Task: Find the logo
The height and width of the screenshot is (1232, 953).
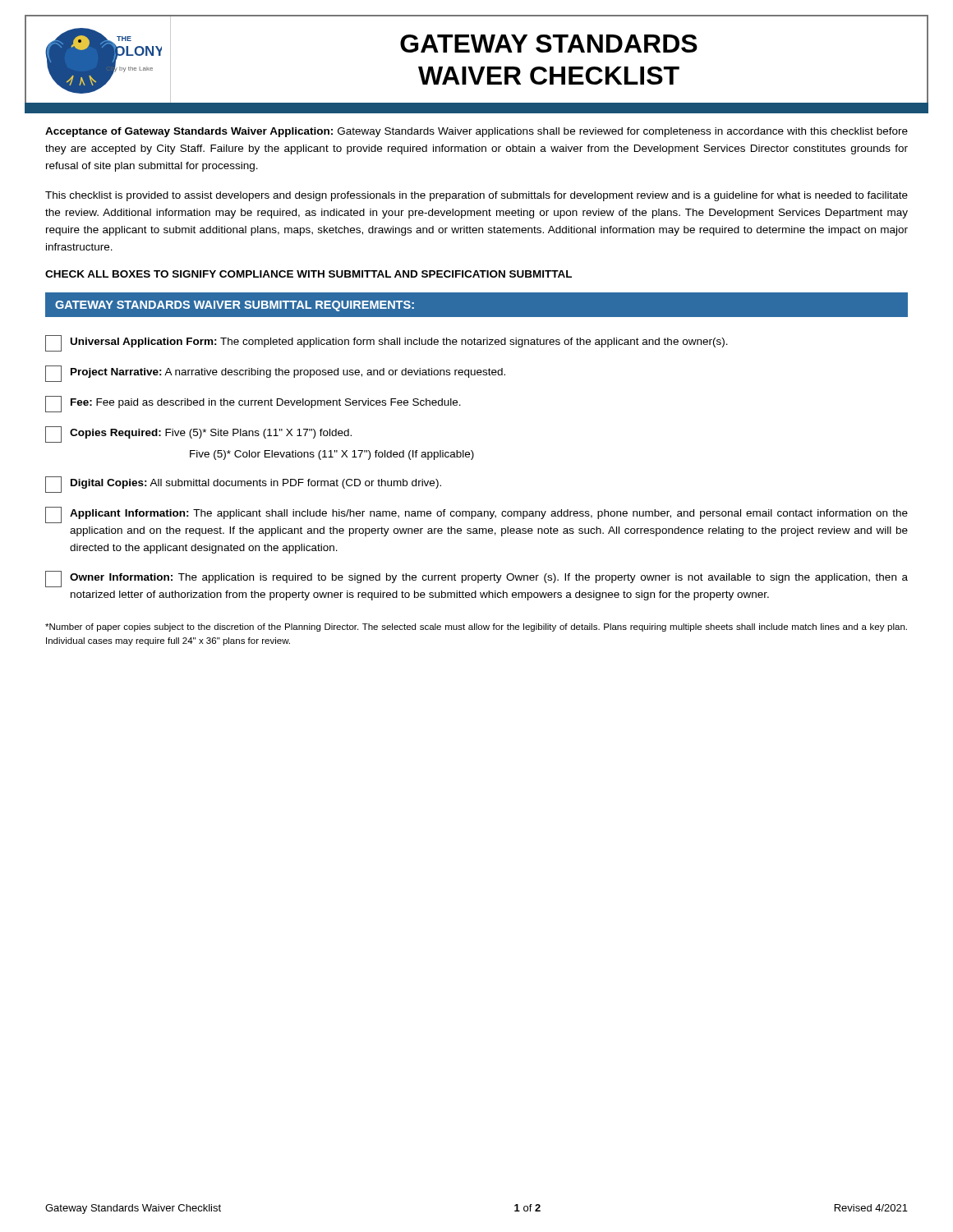Action: [99, 60]
